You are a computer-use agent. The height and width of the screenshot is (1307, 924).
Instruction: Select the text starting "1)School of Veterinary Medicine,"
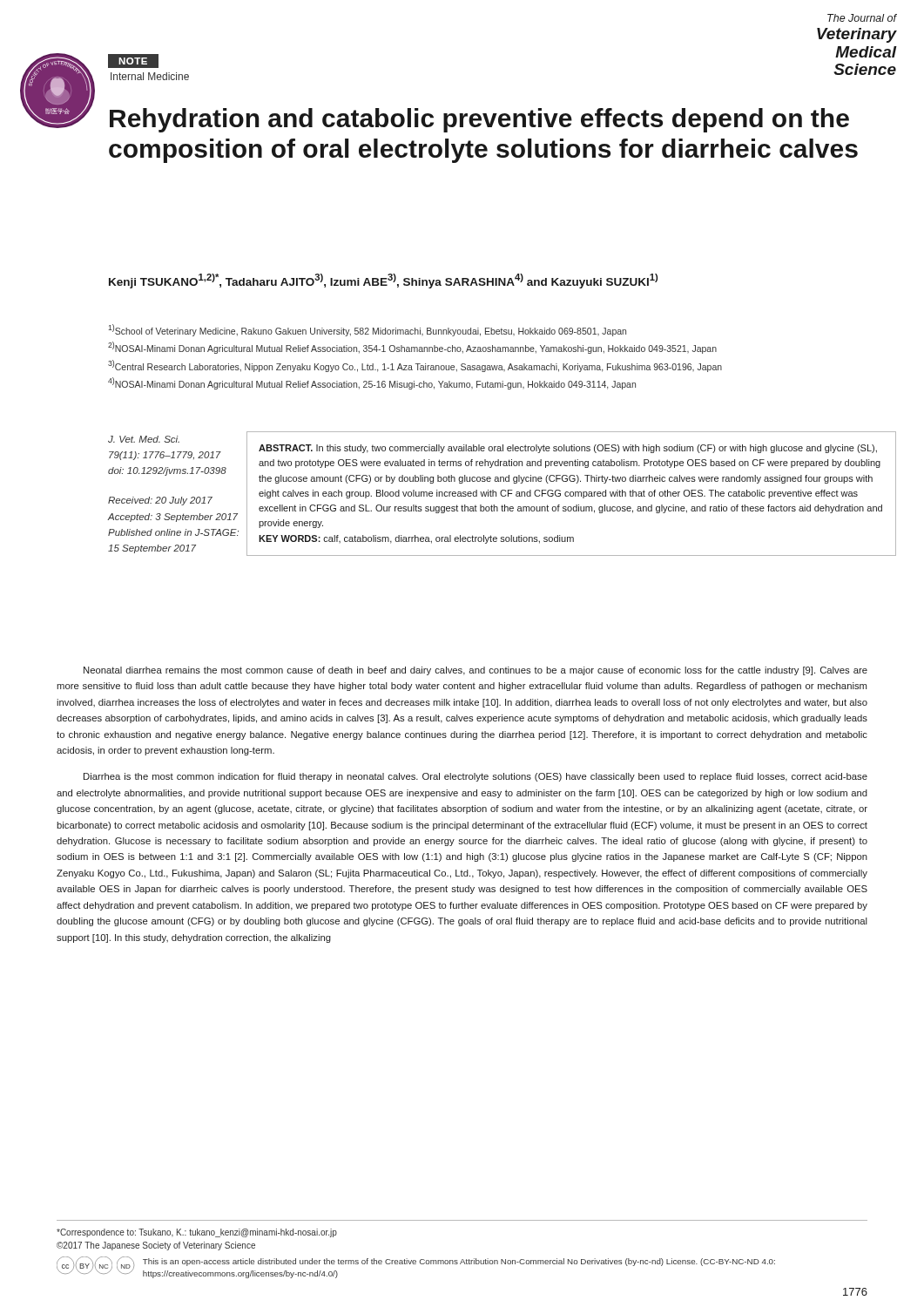pyautogui.click(x=502, y=357)
